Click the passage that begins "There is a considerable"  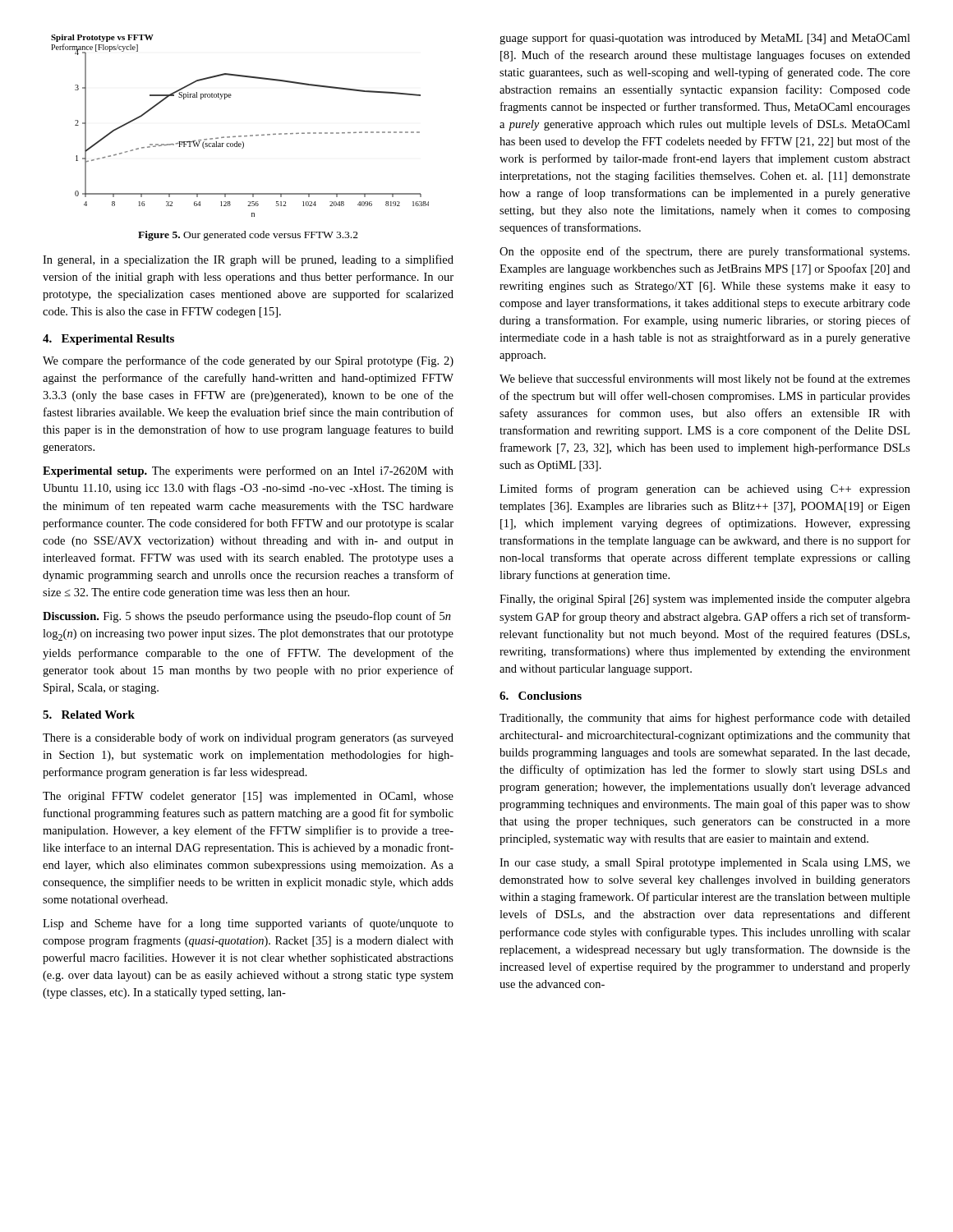click(x=248, y=865)
